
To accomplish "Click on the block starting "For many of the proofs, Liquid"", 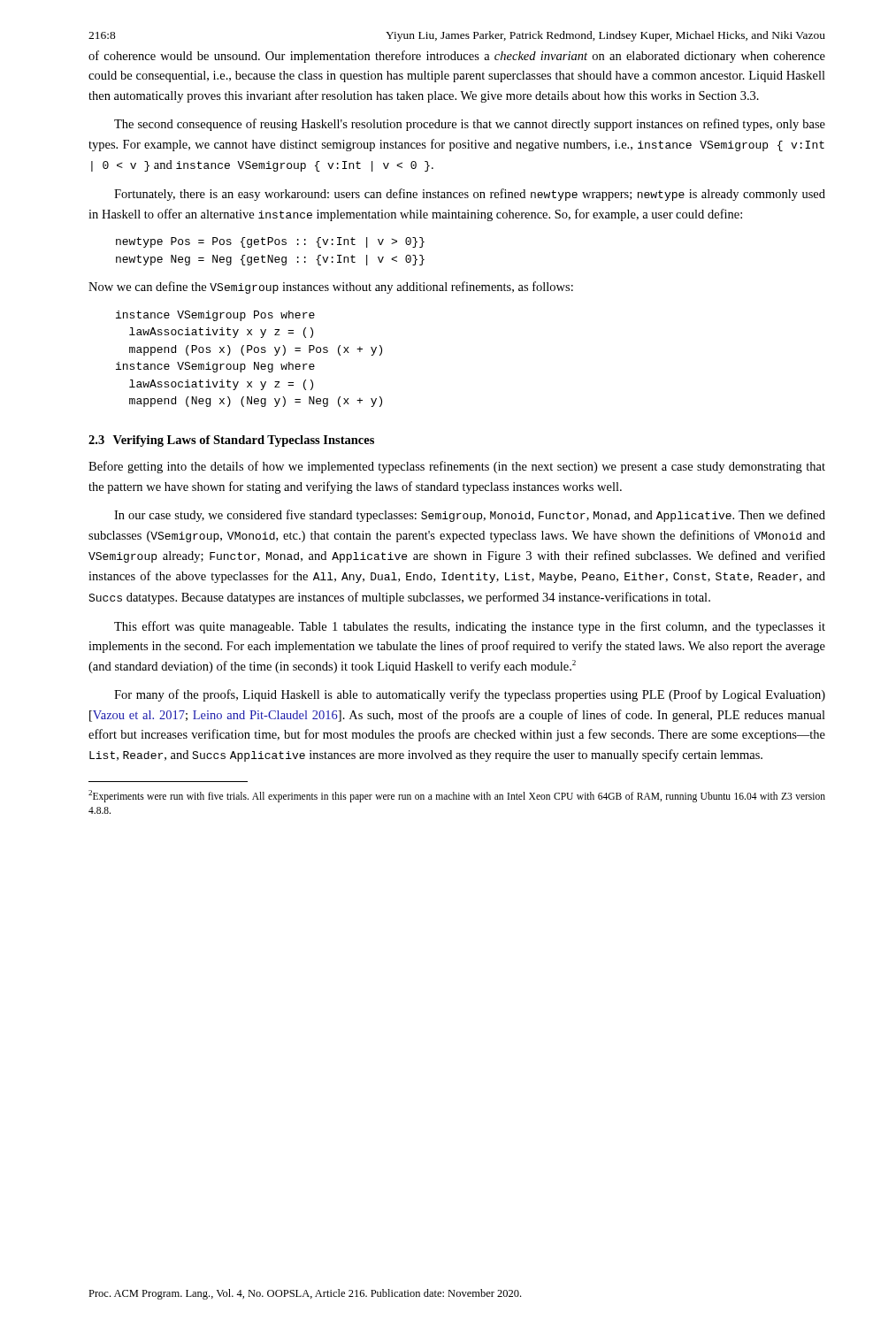I will pos(457,725).
